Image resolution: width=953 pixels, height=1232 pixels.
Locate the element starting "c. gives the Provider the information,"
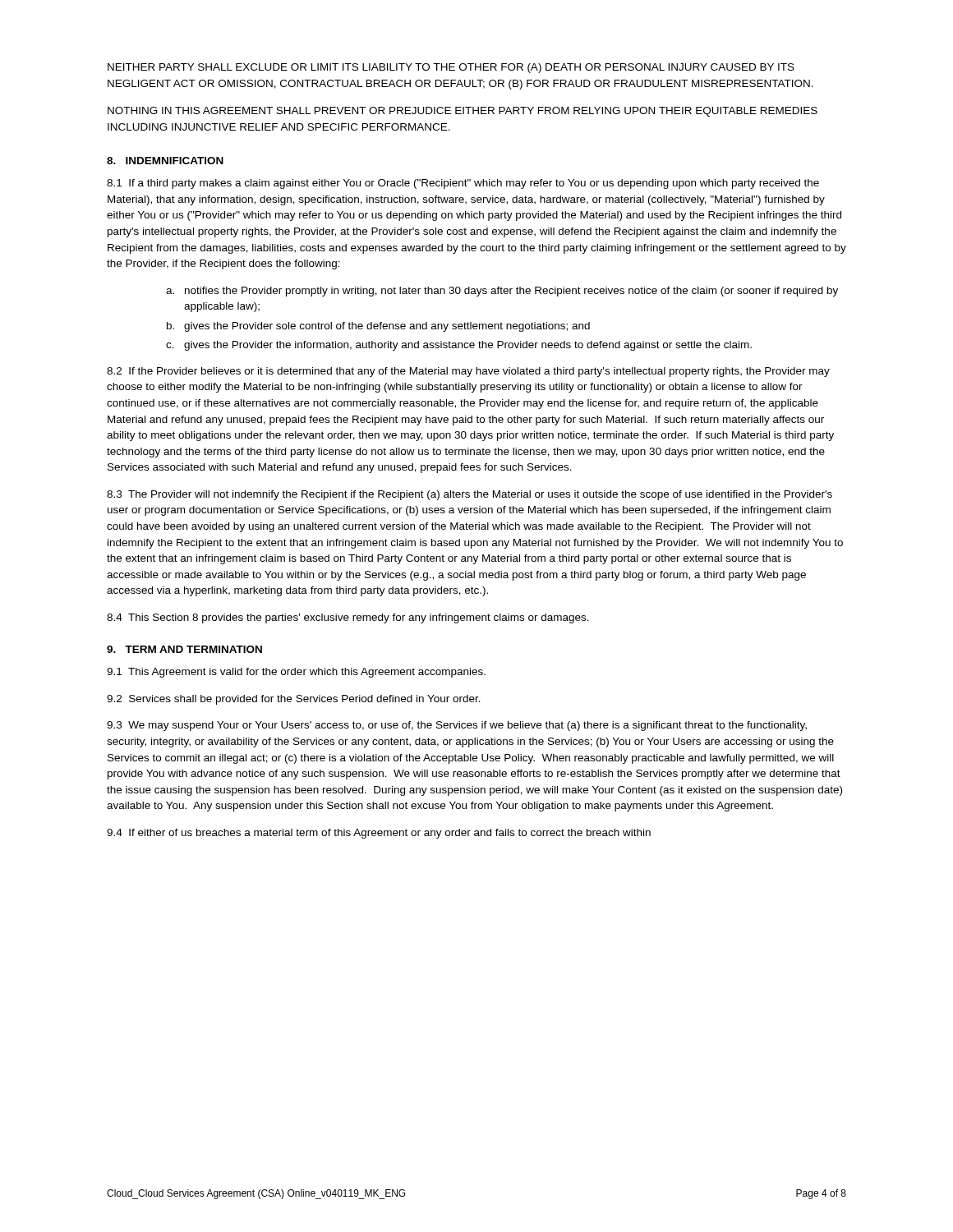click(x=459, y=345)
